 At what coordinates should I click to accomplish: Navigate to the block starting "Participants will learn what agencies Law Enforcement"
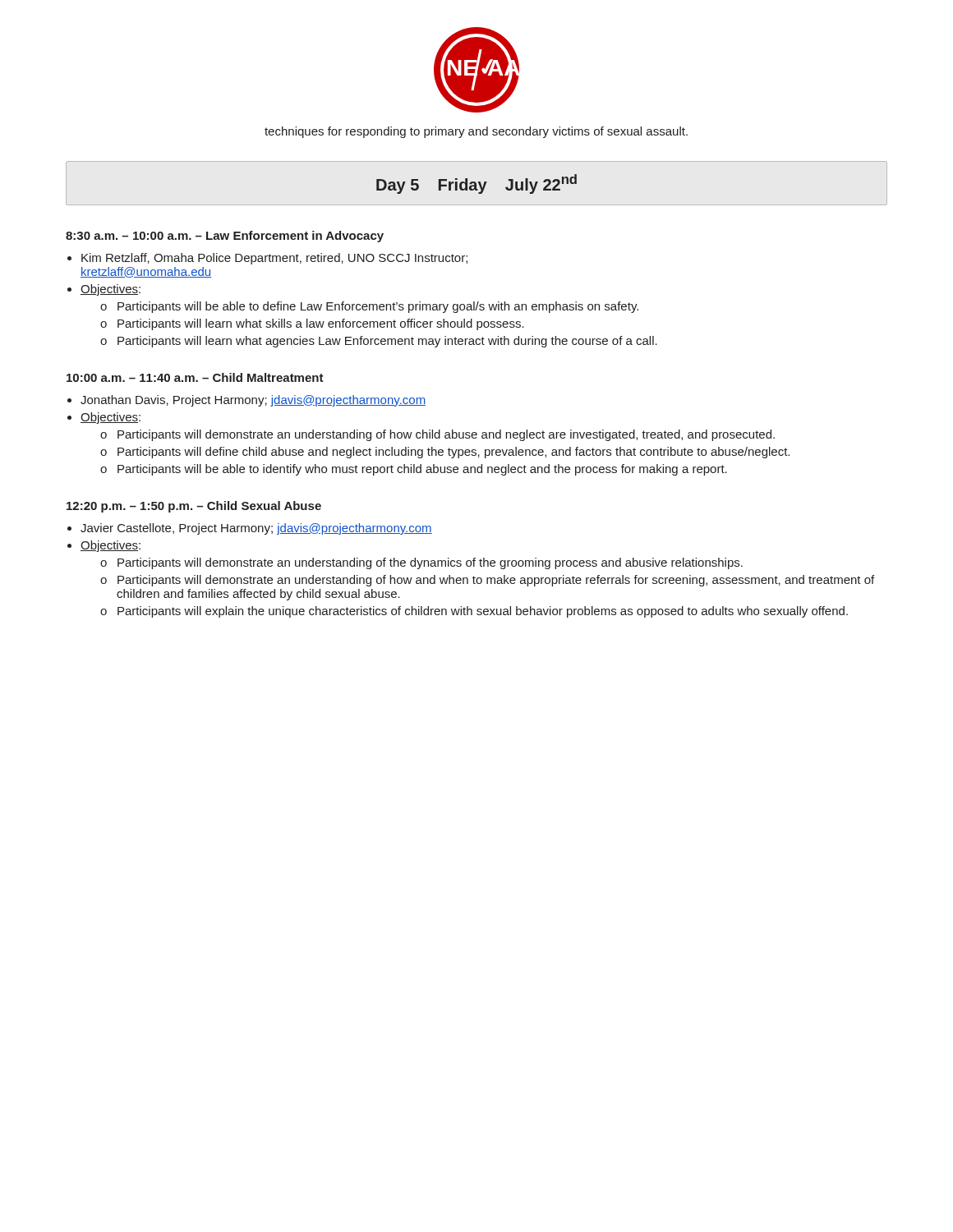pos(387,340)
